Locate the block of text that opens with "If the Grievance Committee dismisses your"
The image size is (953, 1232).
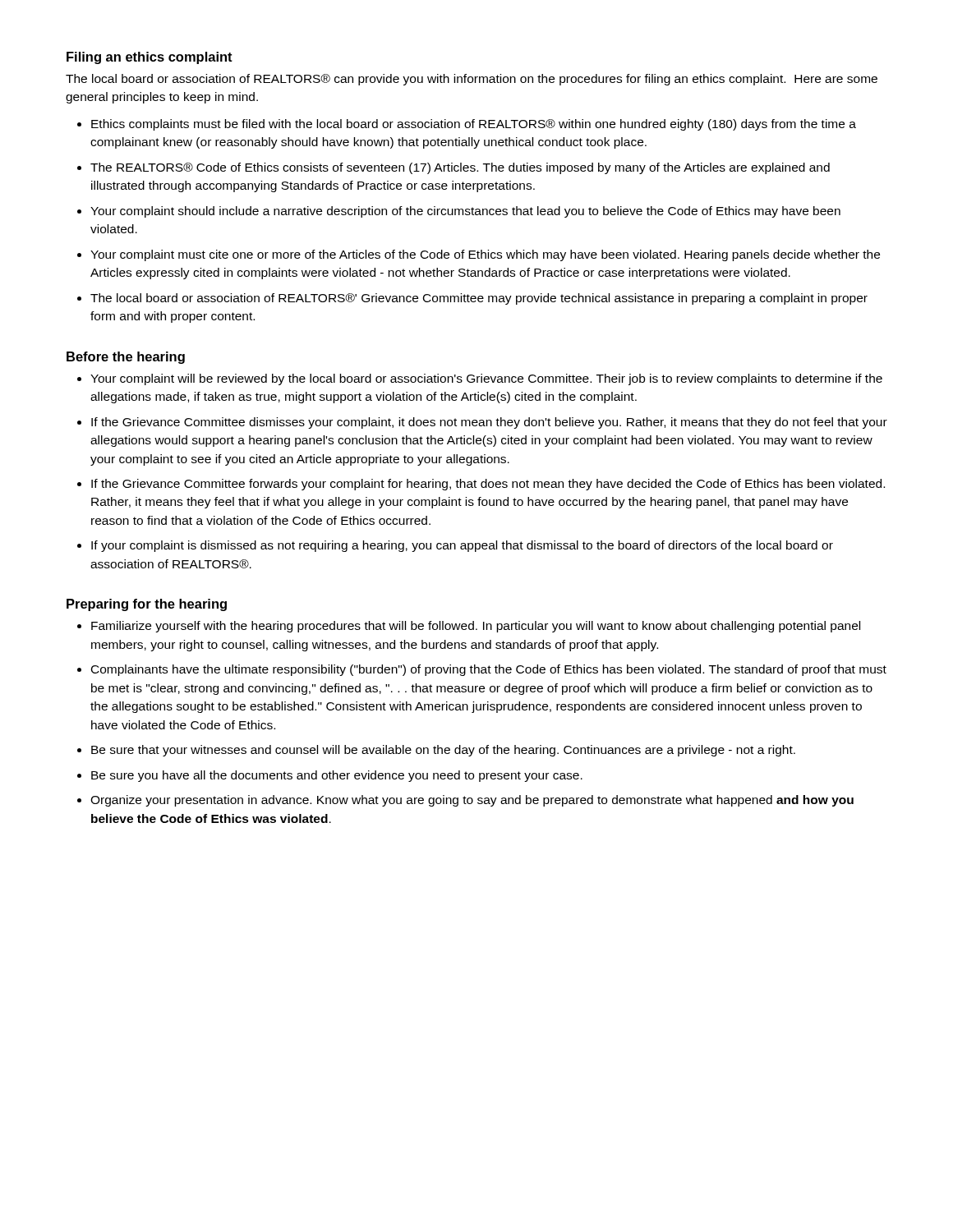(x=489, y=440)
